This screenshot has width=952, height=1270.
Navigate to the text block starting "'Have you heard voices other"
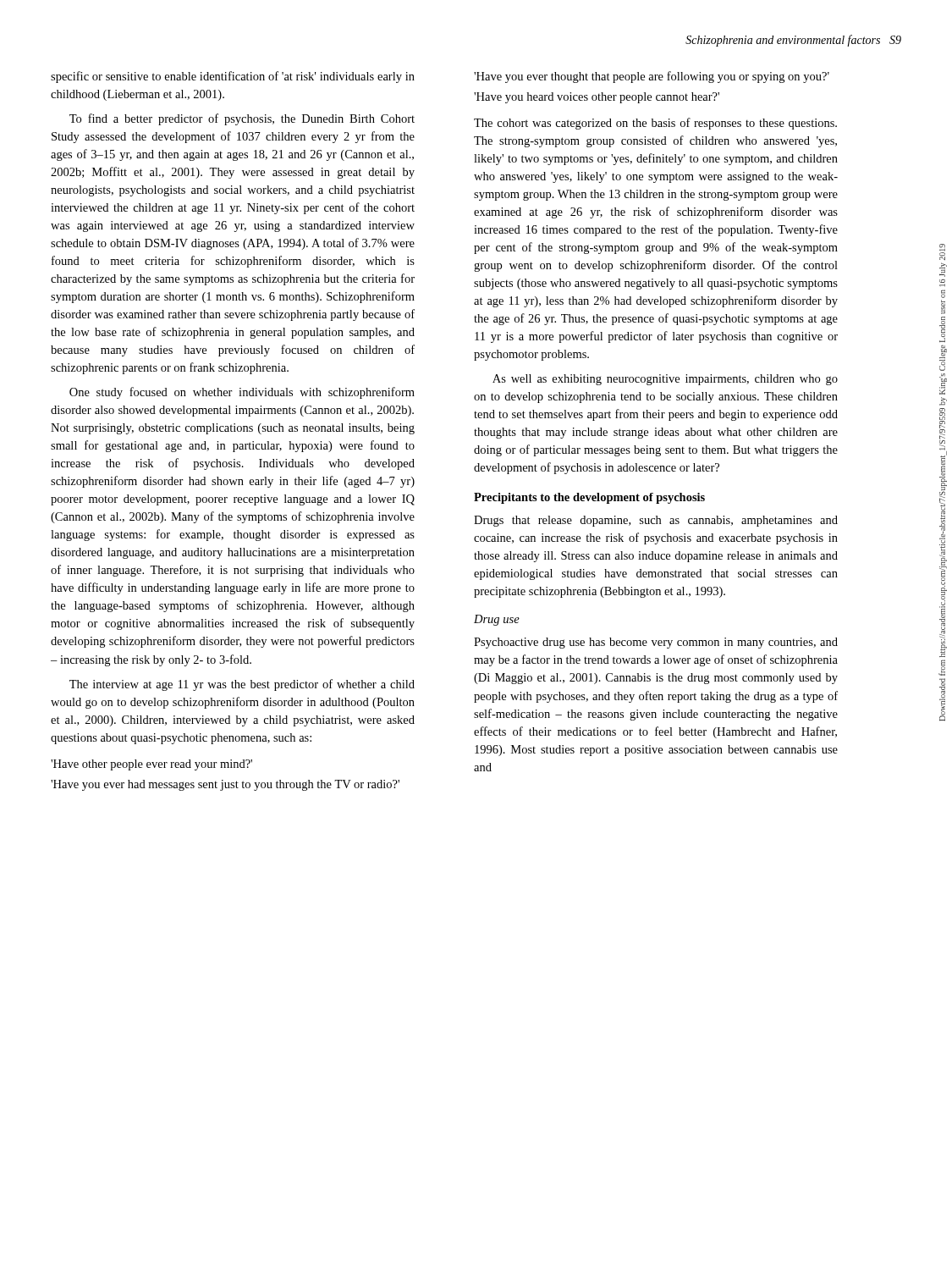point(597,97)
